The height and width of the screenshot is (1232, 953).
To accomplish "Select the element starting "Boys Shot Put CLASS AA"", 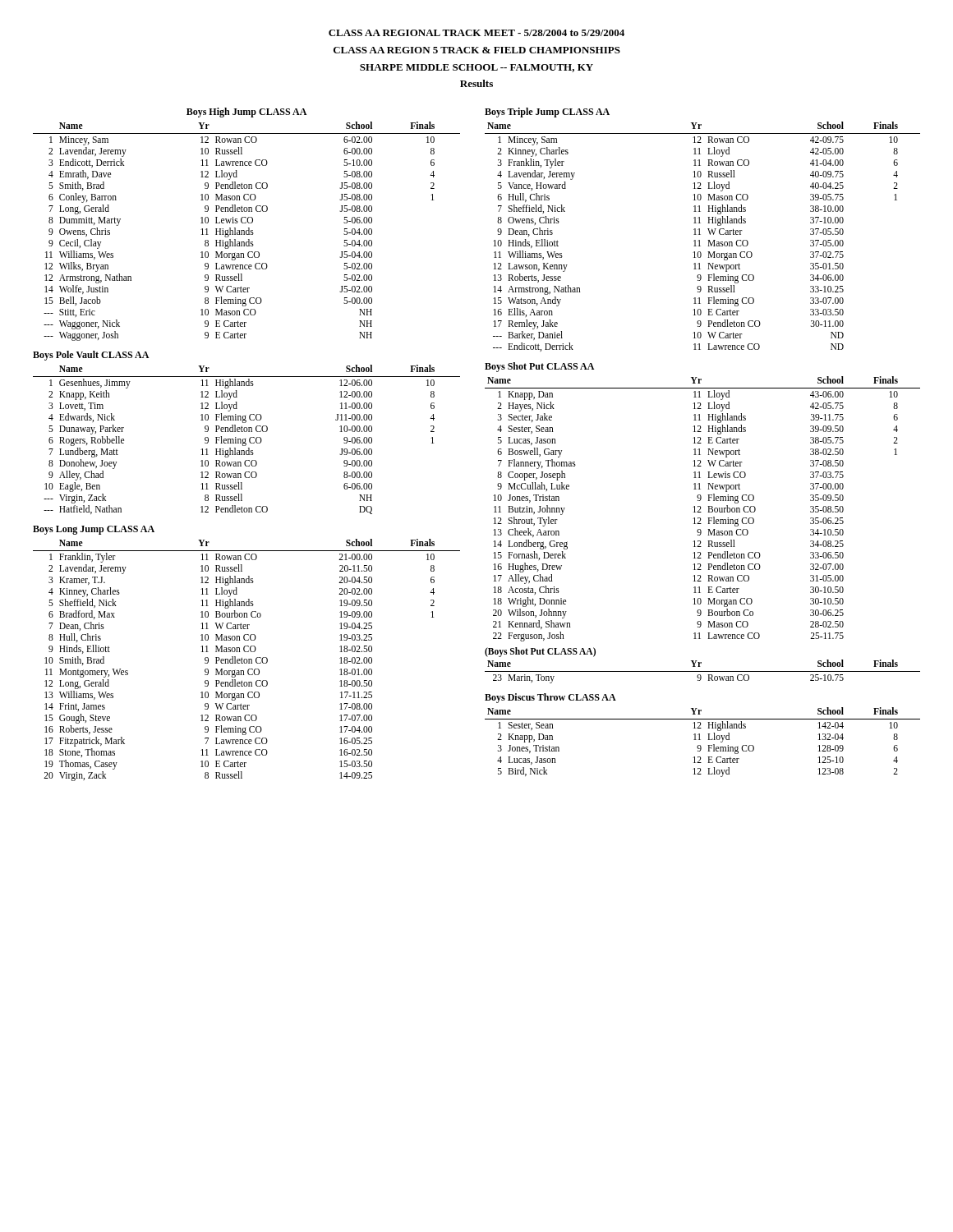I will pyautogui.click(x=539, y=366).
